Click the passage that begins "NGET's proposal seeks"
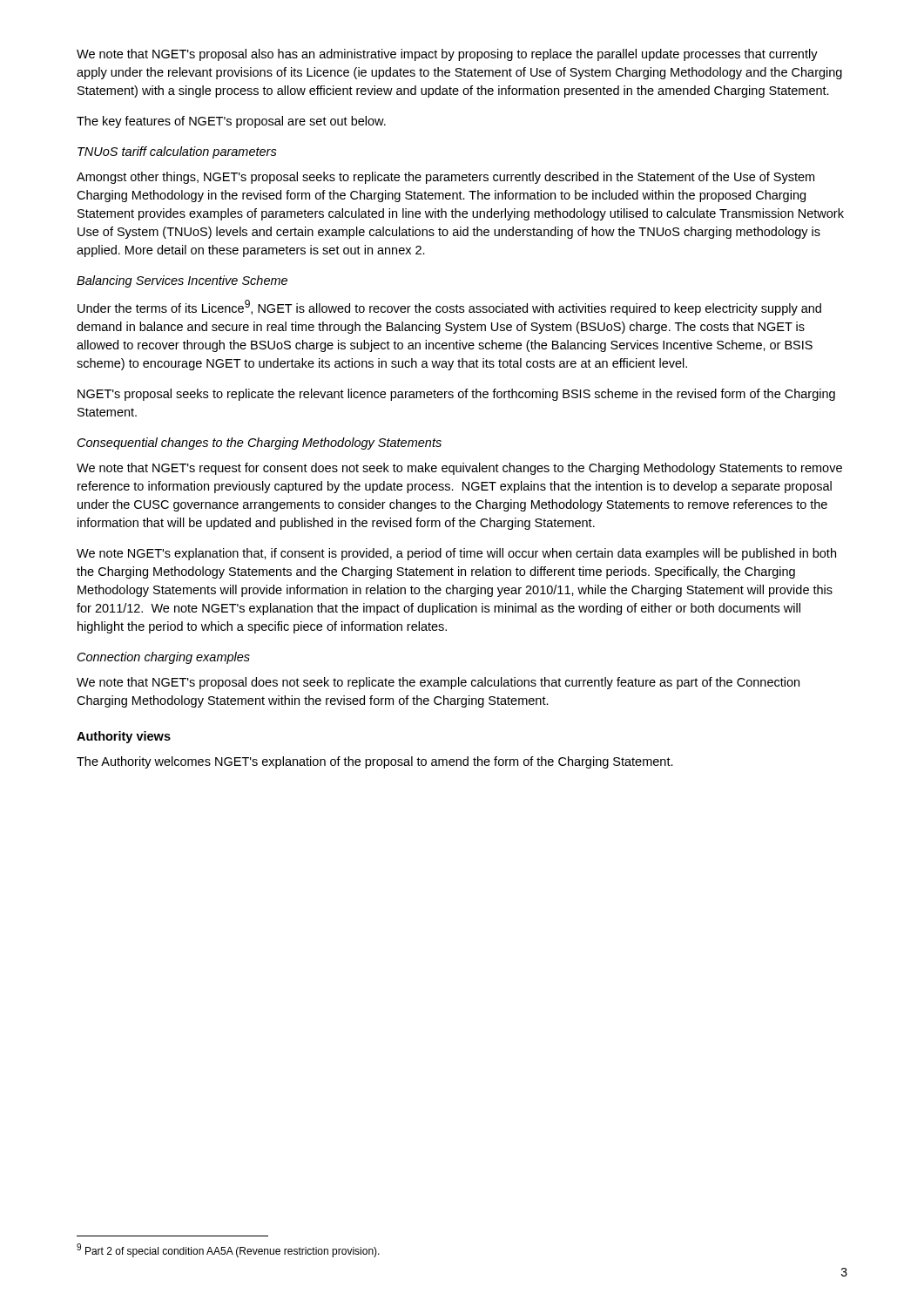 point(456,403)
